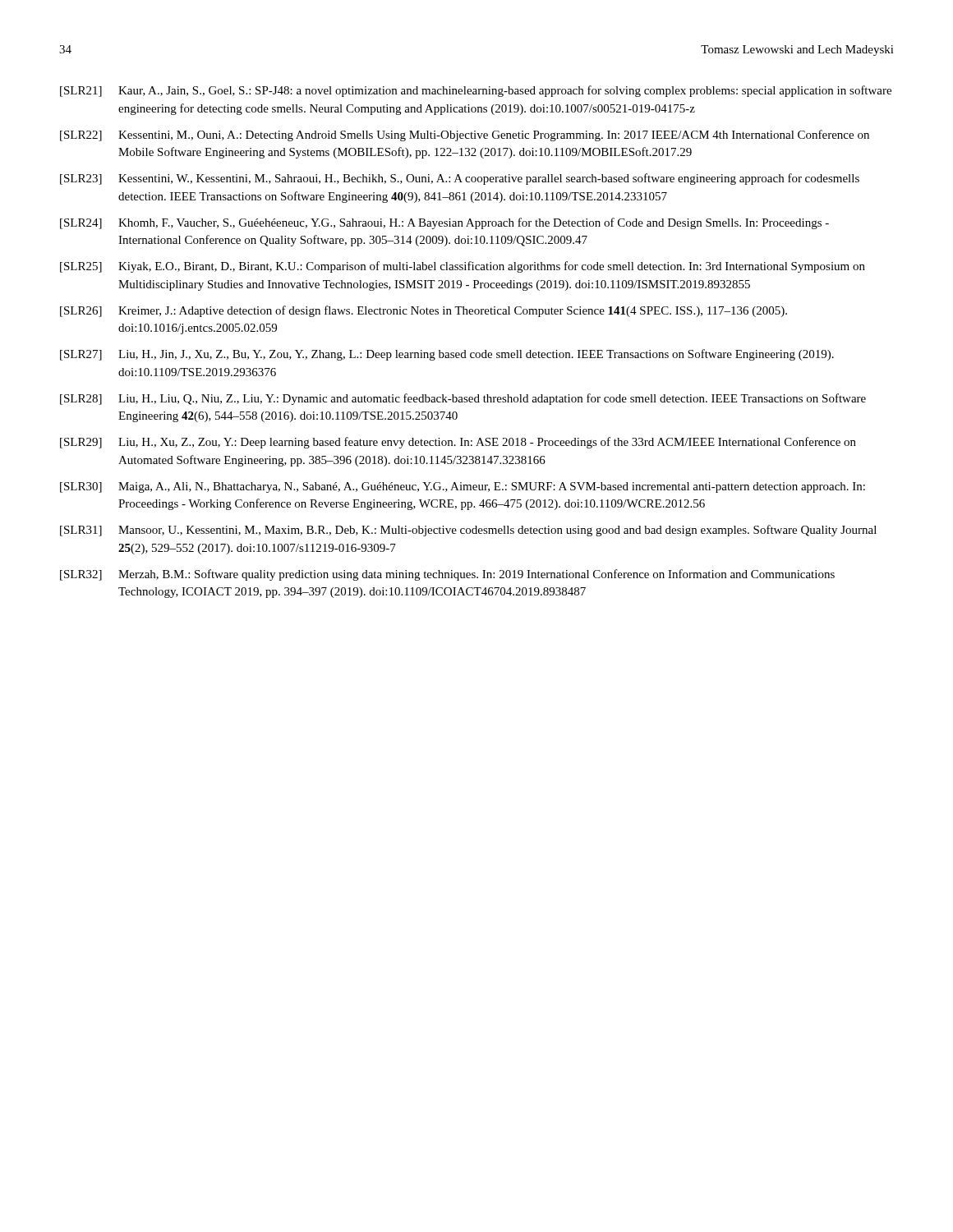Navigate to the element starting "[SLR29] Liu, H.,"
This screenshot has width=953, height=1232.
point(476,452)
